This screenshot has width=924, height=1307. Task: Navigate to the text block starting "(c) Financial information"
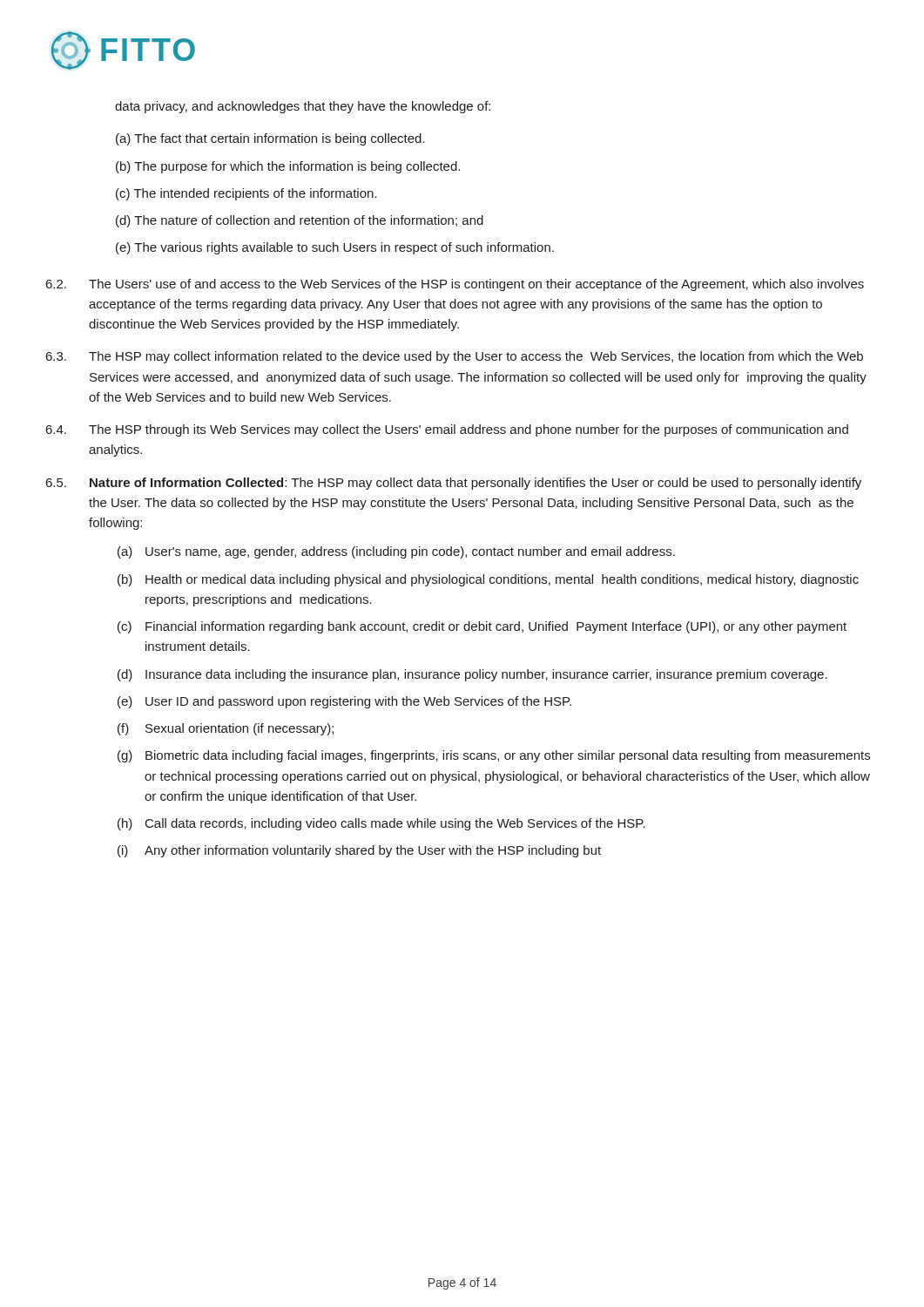point(498,636)
